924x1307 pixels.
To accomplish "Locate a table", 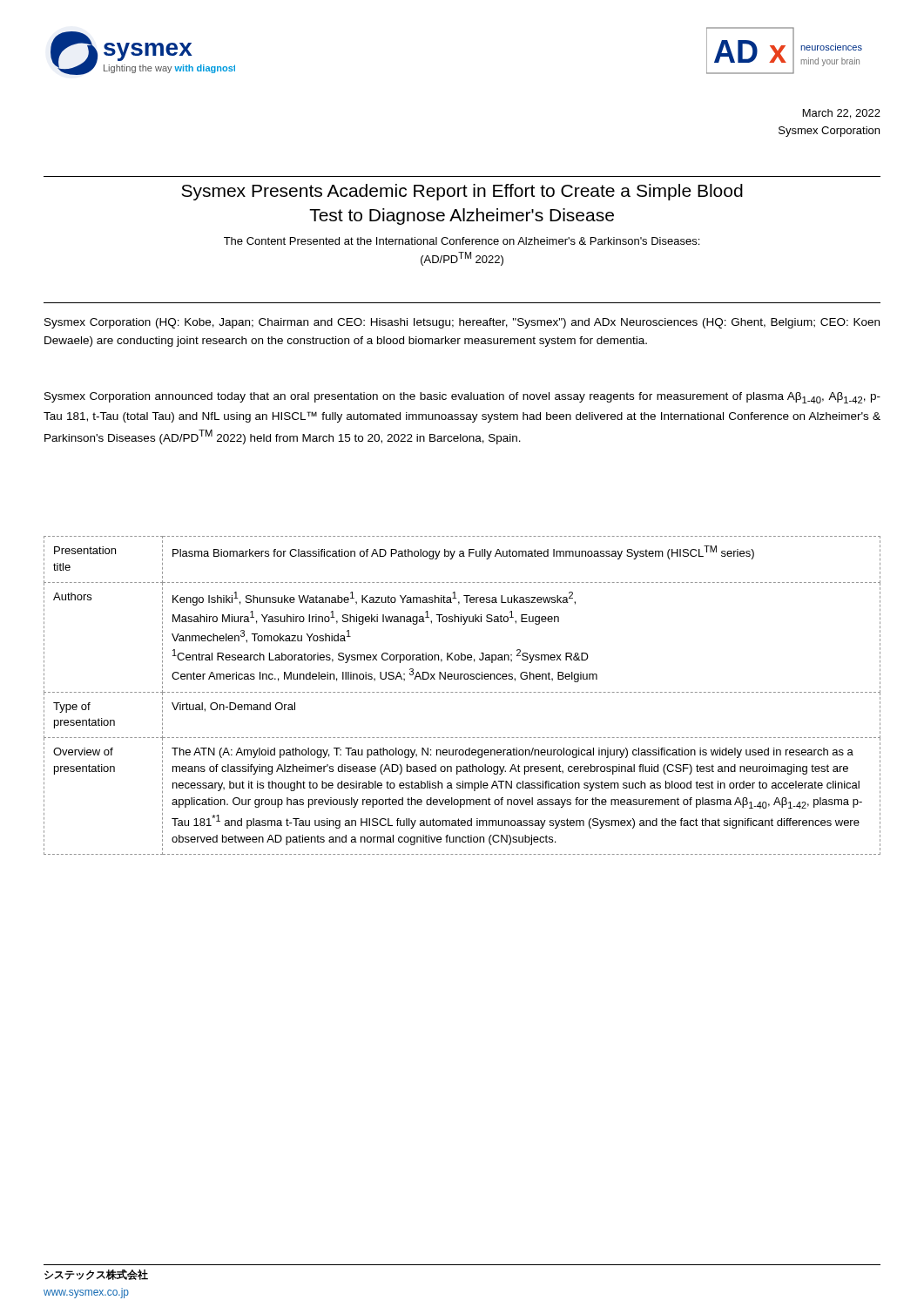I will [x=462, y=695].
